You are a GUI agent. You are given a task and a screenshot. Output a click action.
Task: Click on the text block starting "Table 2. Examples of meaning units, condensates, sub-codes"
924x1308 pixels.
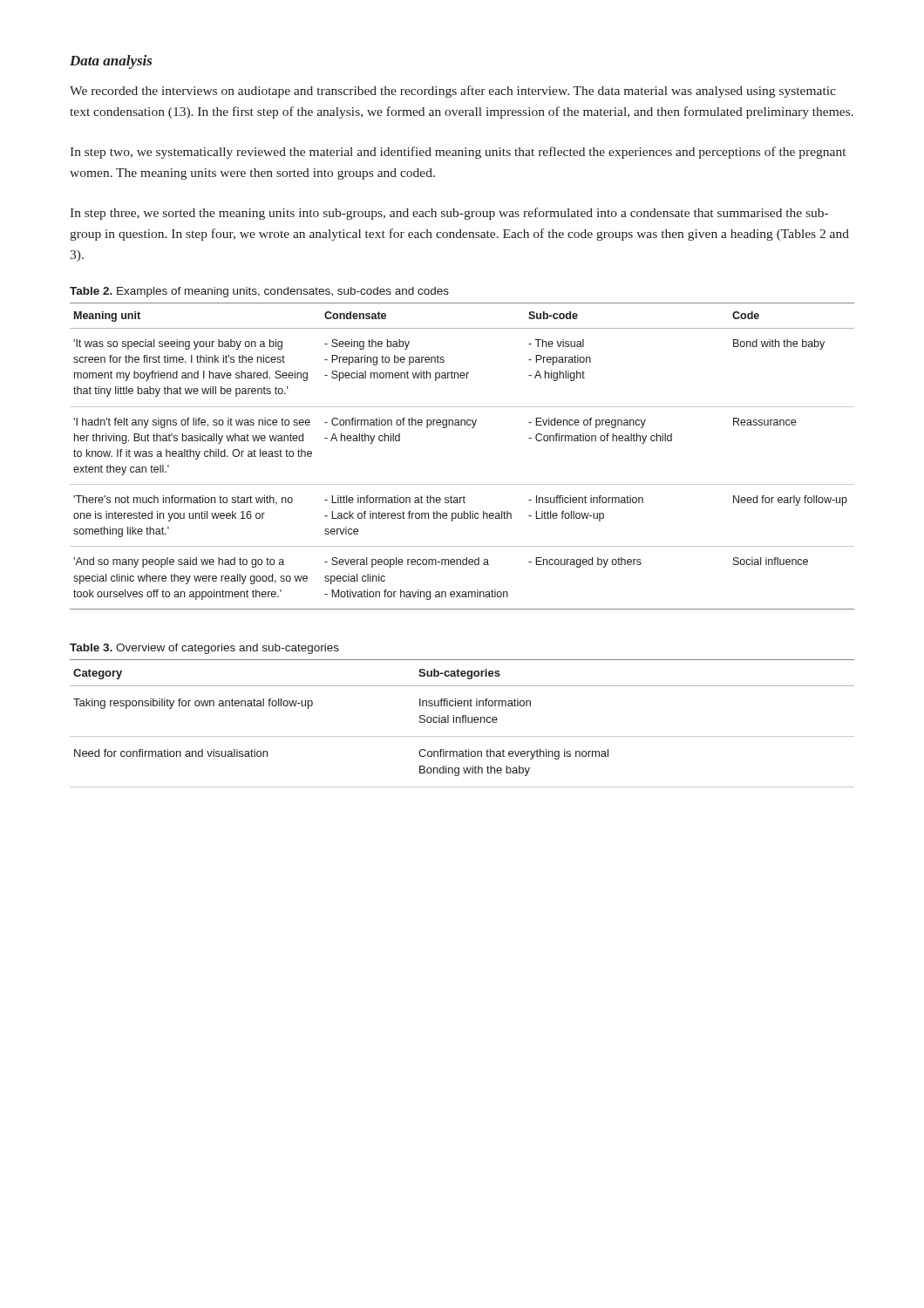(259, 291)
